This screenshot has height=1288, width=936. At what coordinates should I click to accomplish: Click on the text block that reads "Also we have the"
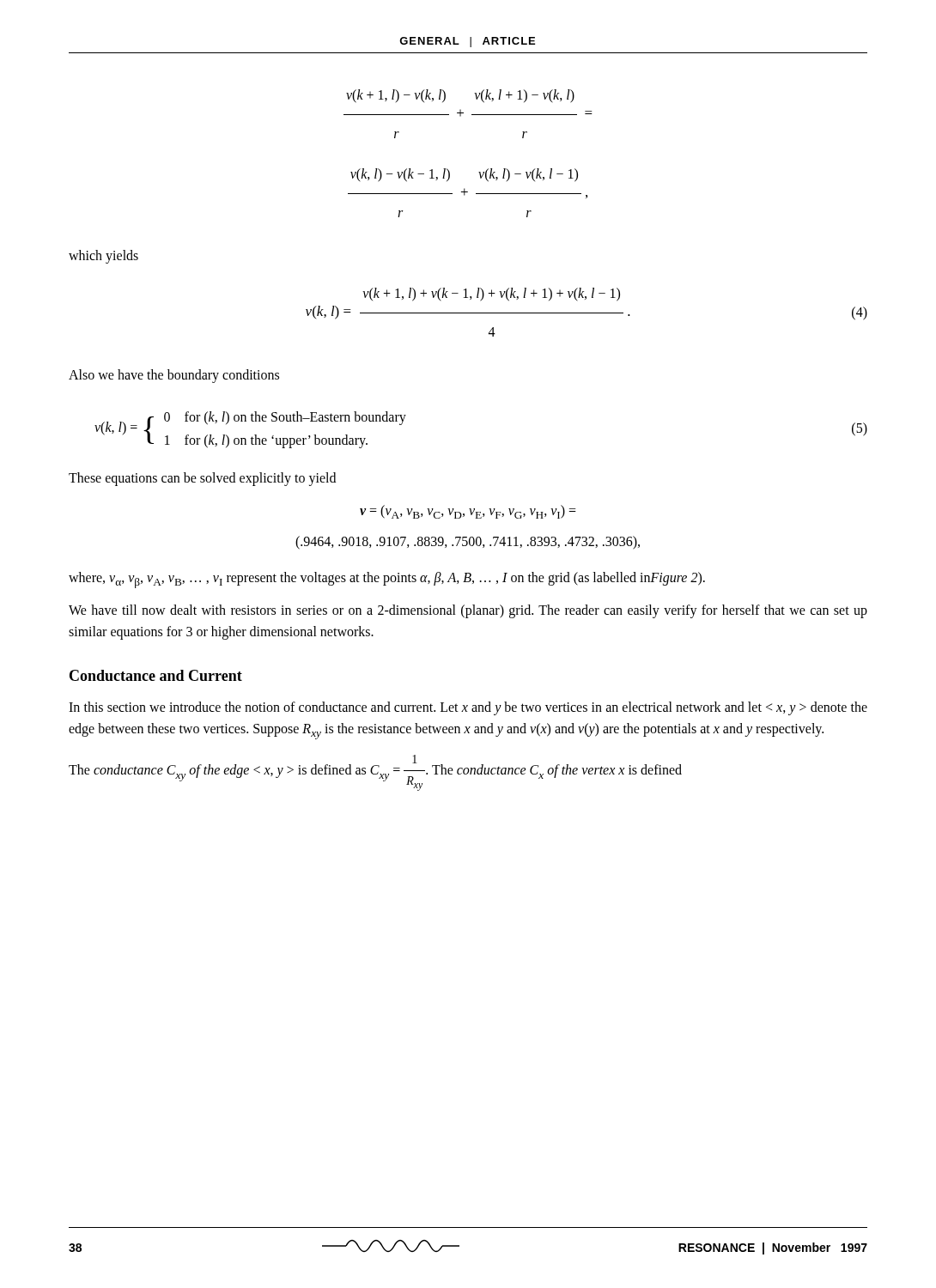point(174,375)
